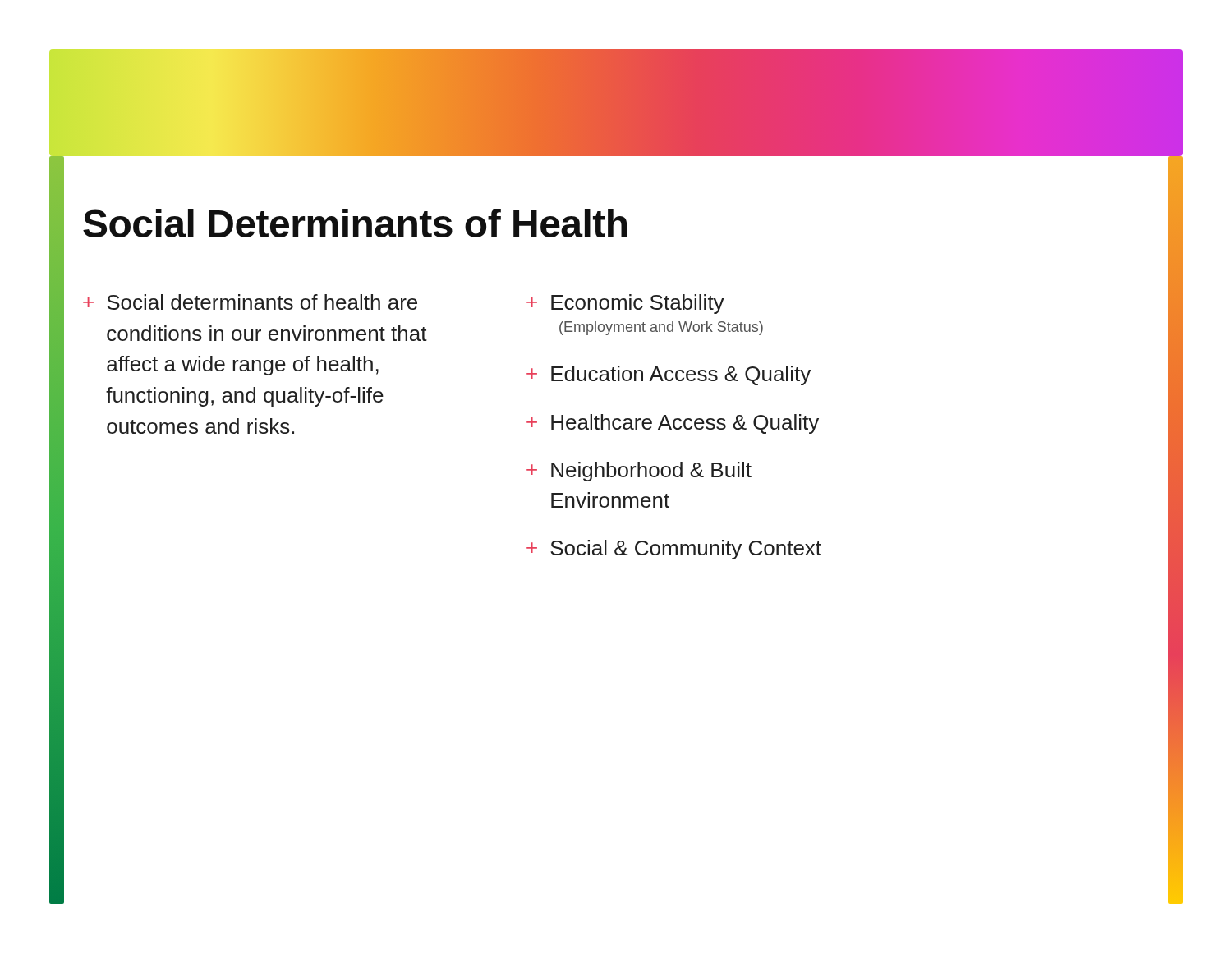Image resolution: width=1232 pixels, height=953 pixels.
Task: Find the list item that says "+ Economic Stability (Employment and Work Status)"
Action: click(x=645, y=312)
